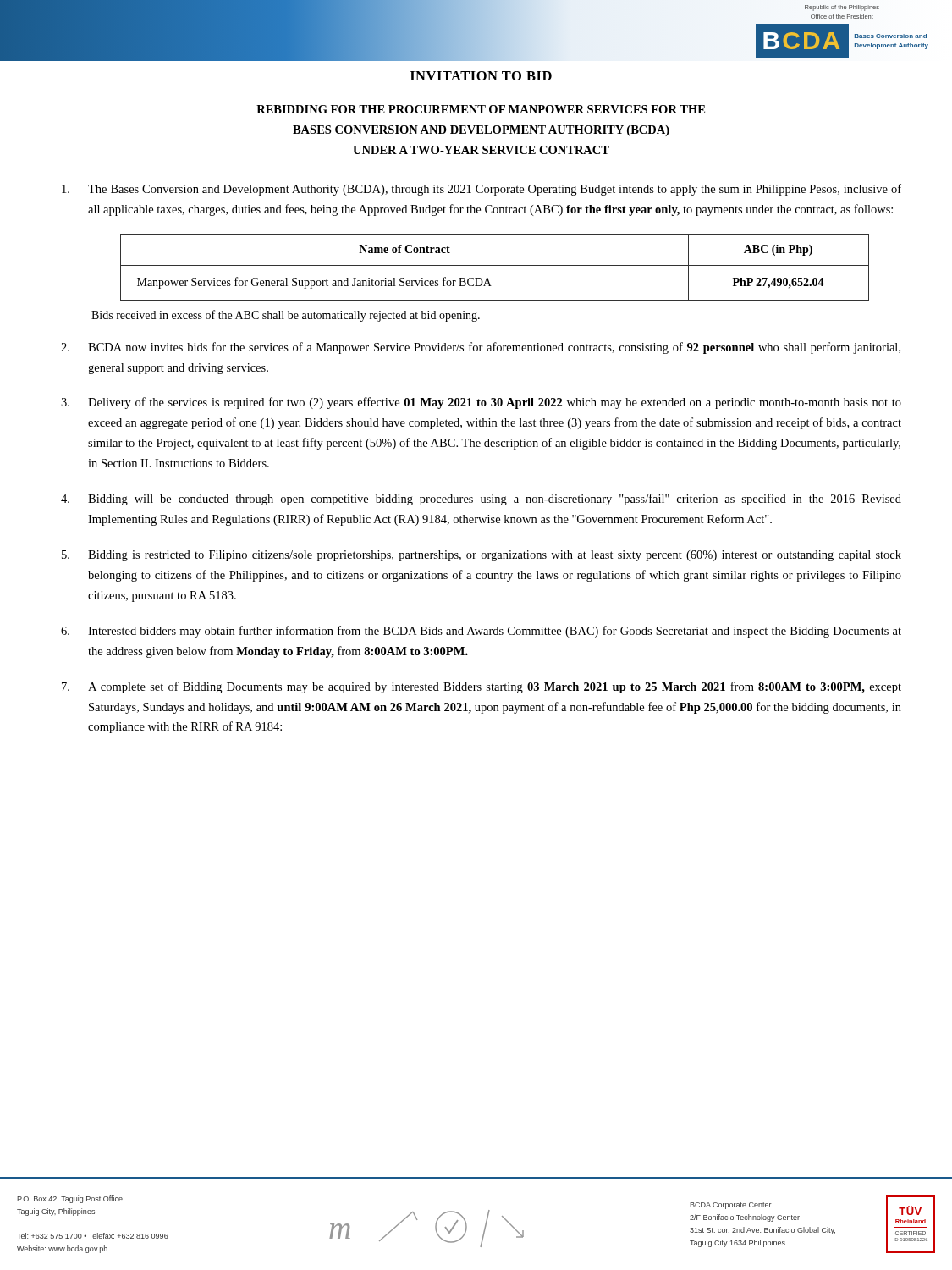Click the passage that begins "Bids received in excess of"
This screenshot has width=952, height=1270.
click(286, 315)
